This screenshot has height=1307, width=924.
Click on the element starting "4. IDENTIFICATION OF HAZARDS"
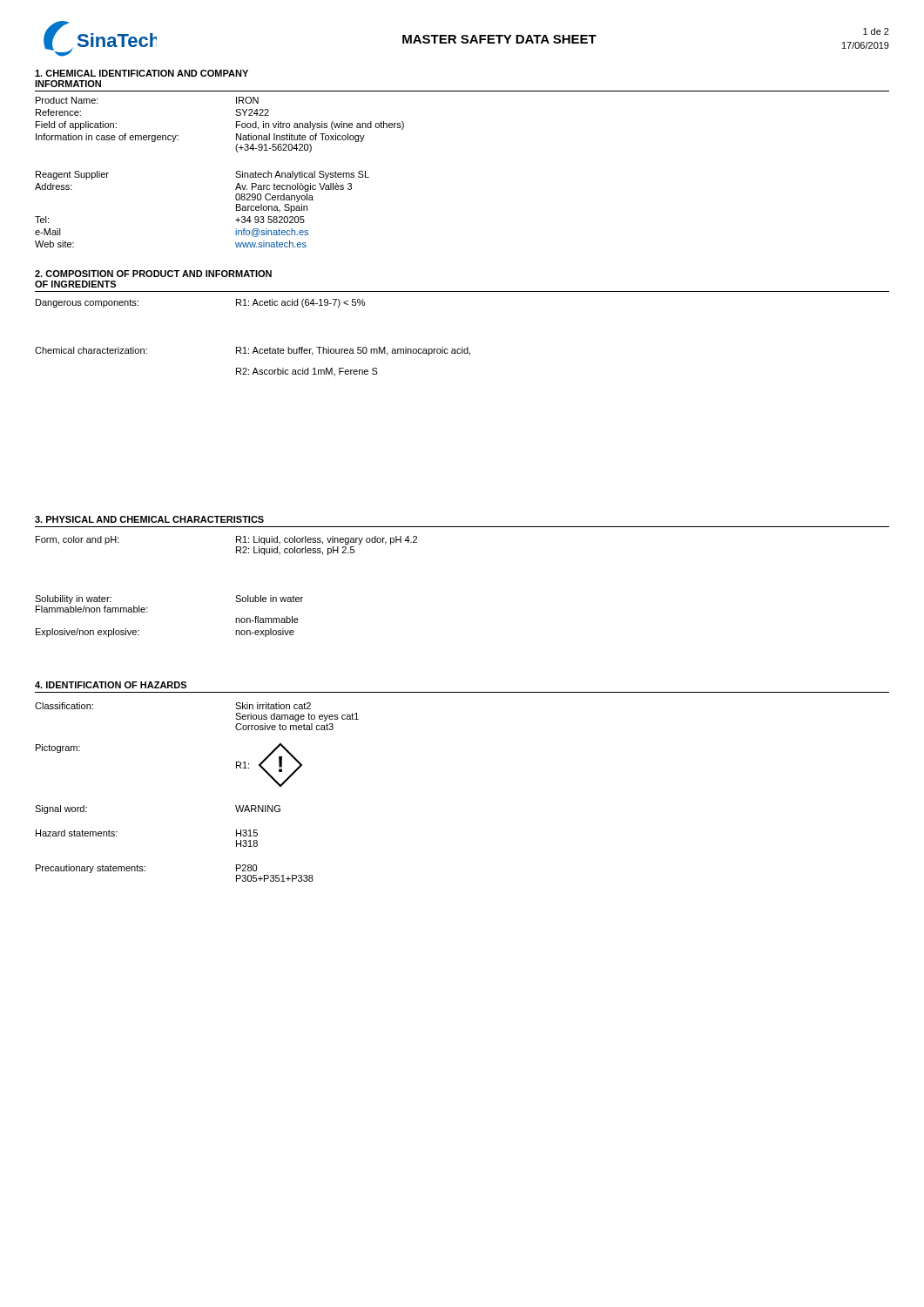(x=111, y=685)
